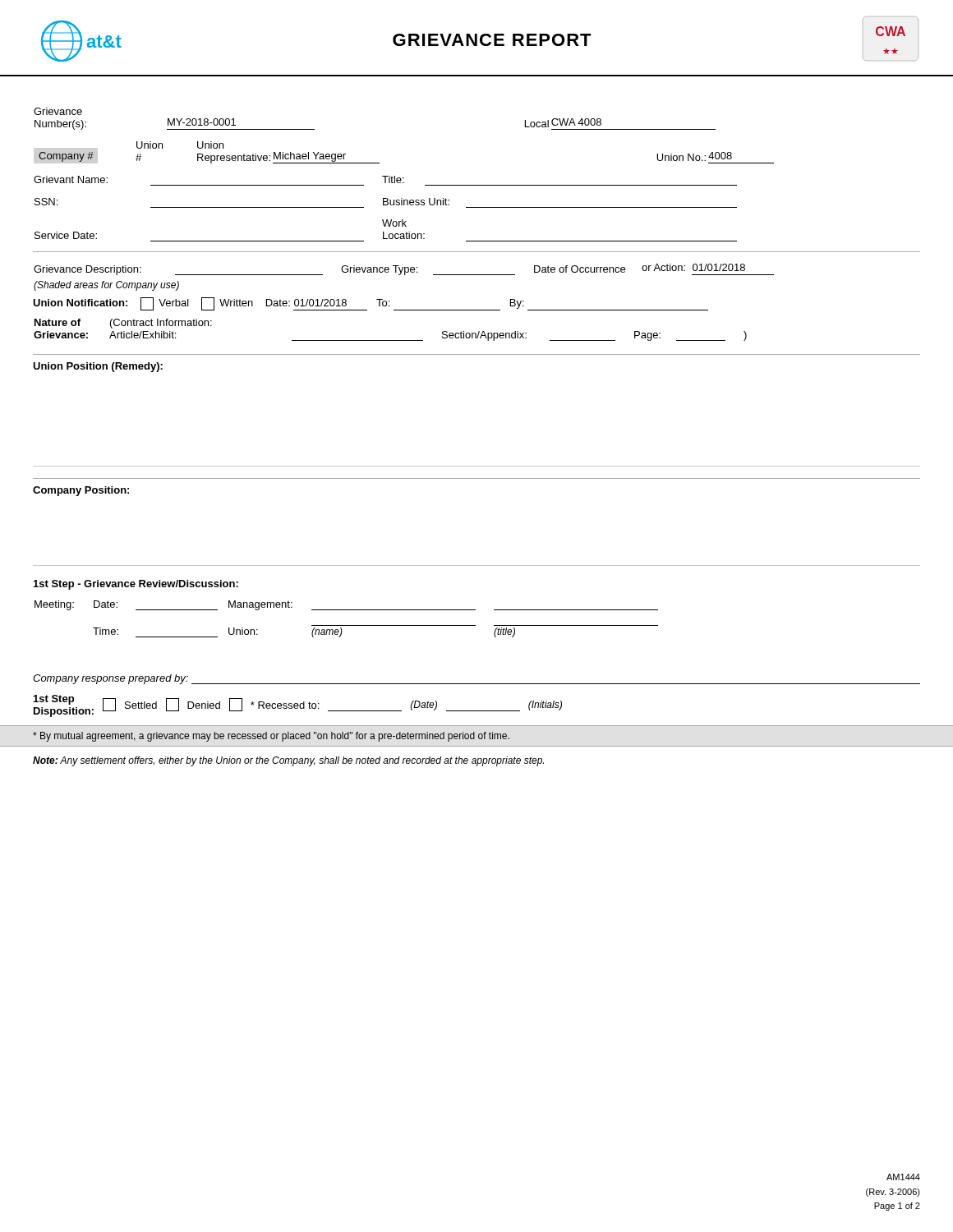Navigate to the block starting "Meeting: Date: Management: Time: Union: (name) (title)"

tap(476, 618)
